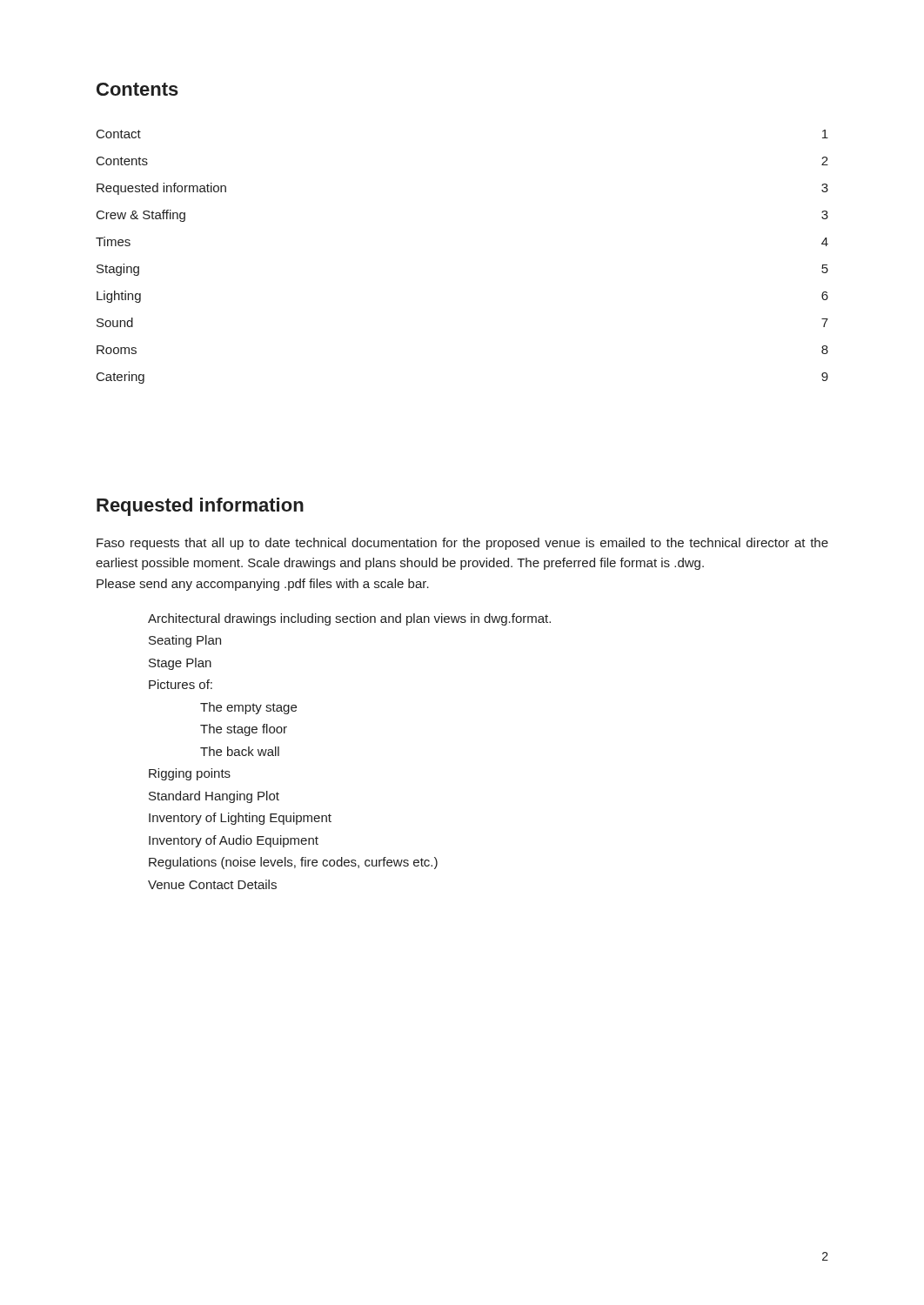Click a table
The height and width of the screenshot is (1305, 924).
462,255
